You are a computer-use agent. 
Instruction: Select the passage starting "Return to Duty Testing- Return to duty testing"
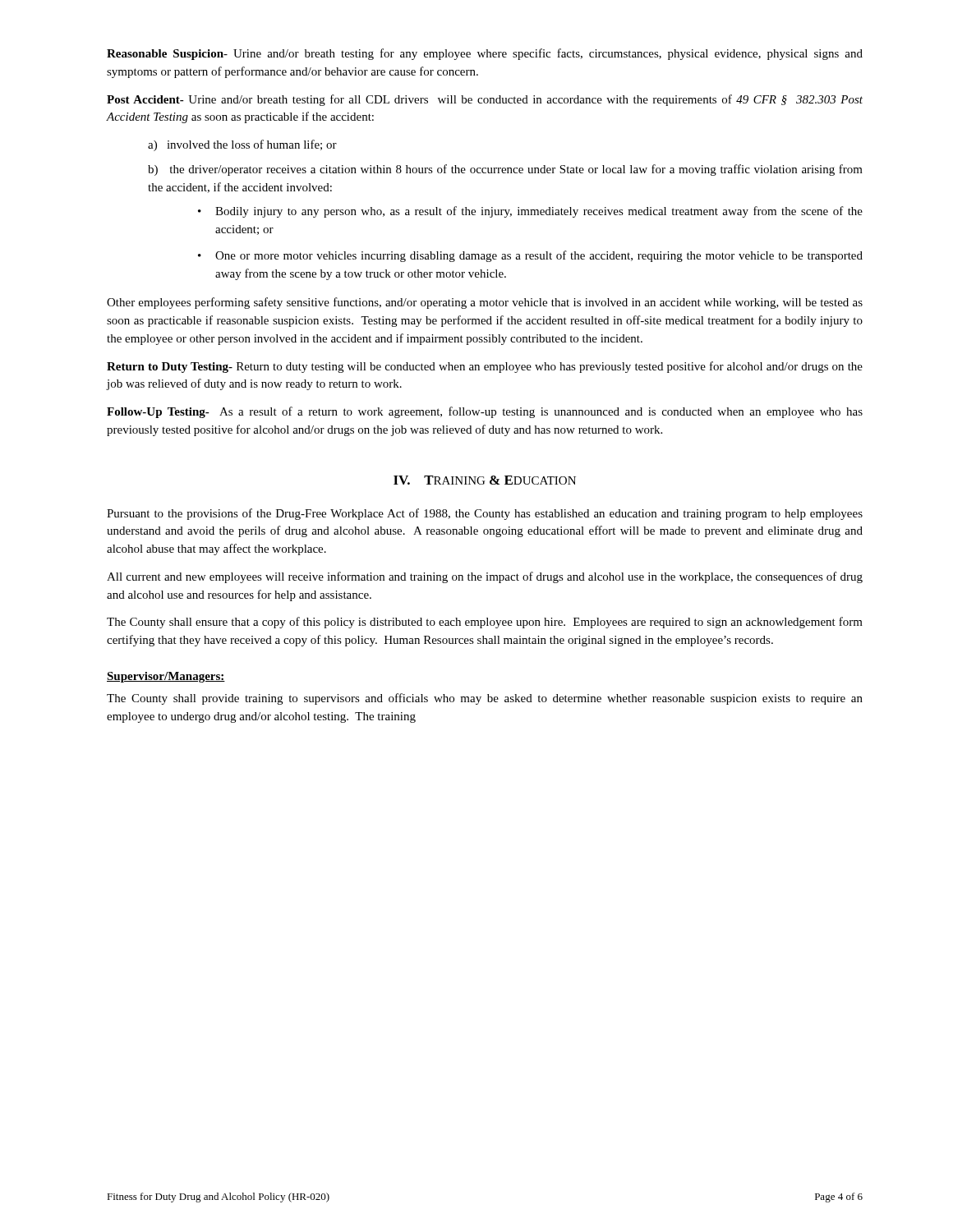(x=485, y=376)
